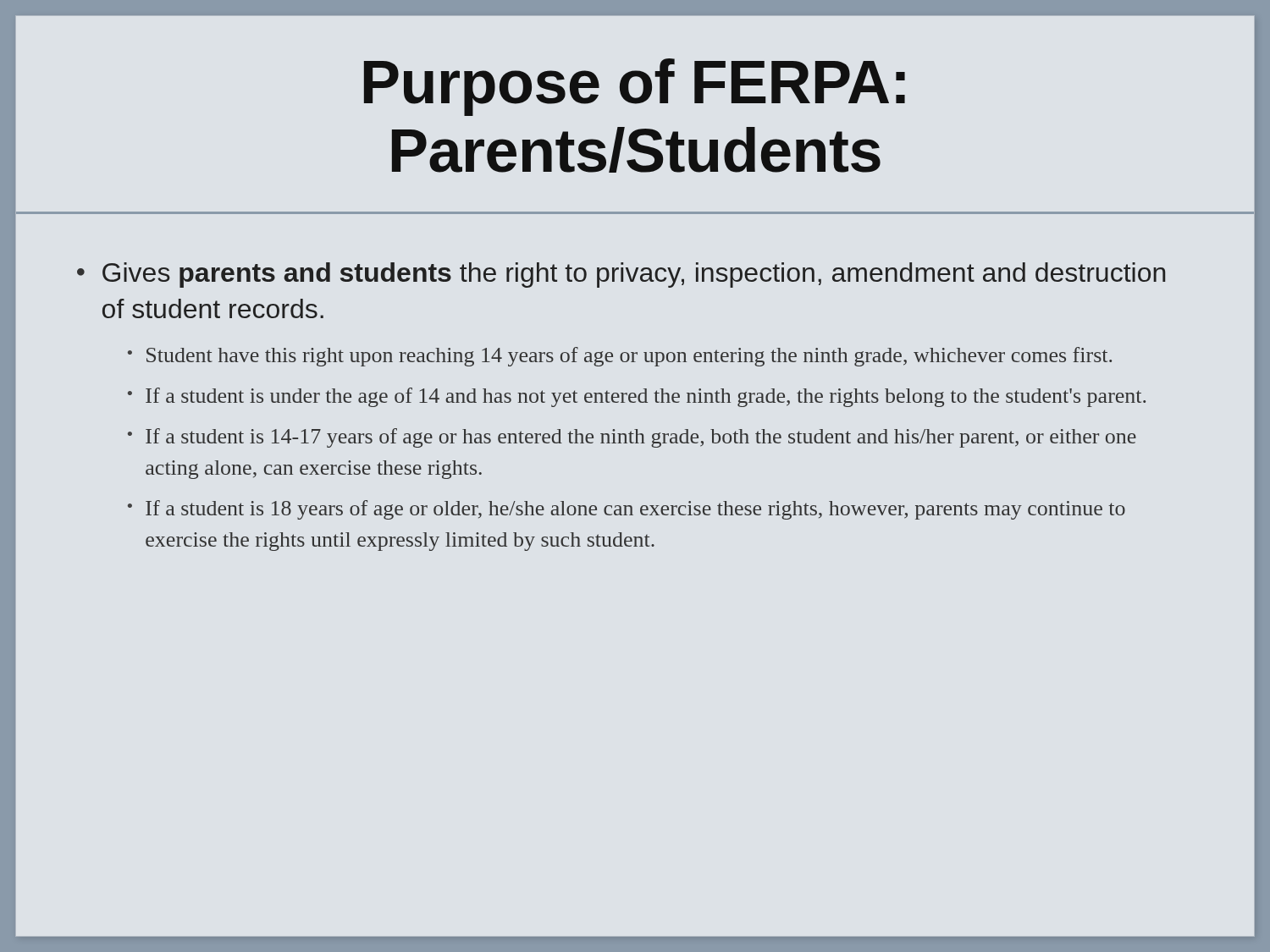Select the text starting "Student have this right upon reaching 14 years"

click(x=629, y=355)
